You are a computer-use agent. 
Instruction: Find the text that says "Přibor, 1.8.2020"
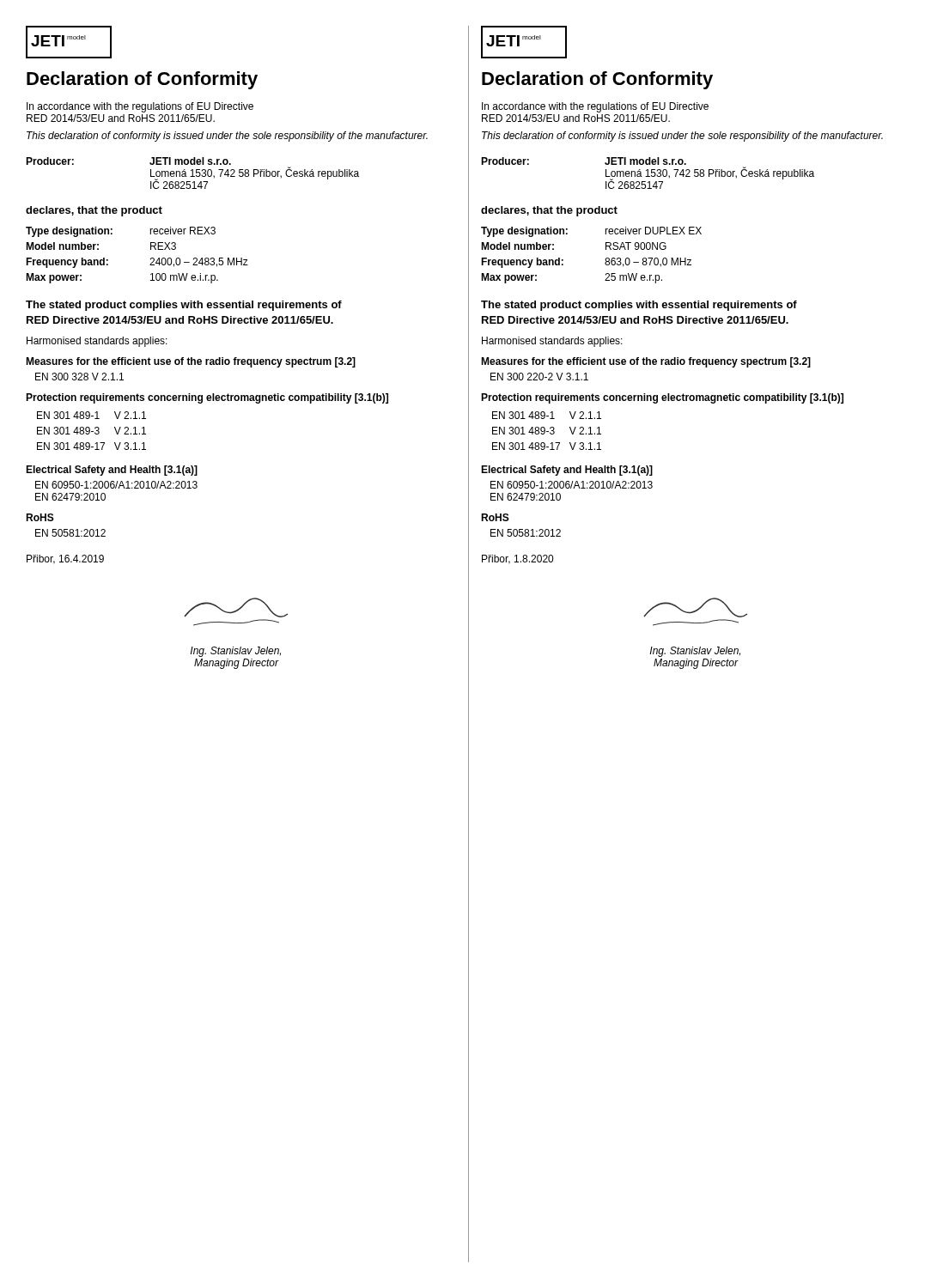coord(517,559)
